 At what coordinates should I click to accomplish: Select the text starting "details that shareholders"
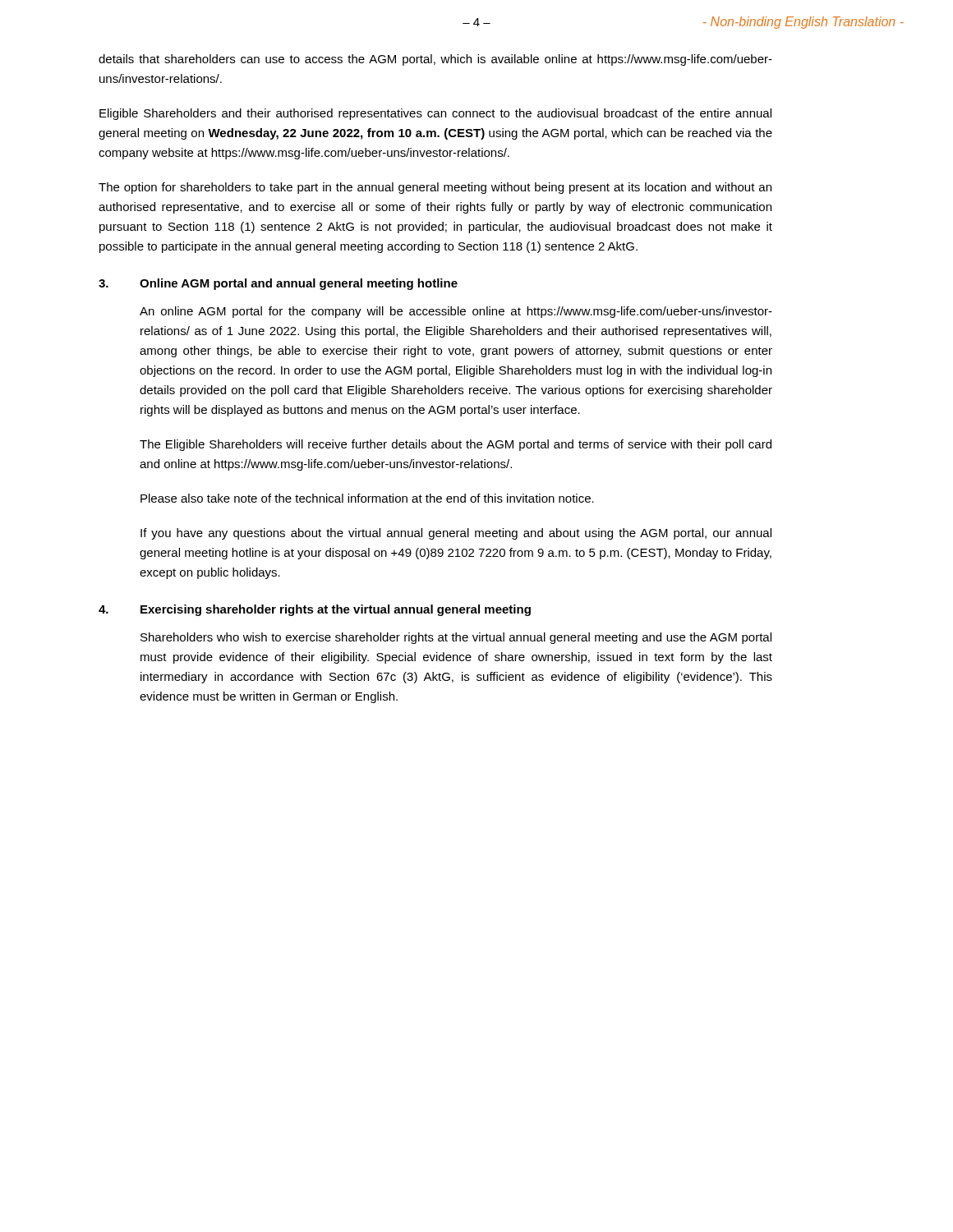(435, 69)
